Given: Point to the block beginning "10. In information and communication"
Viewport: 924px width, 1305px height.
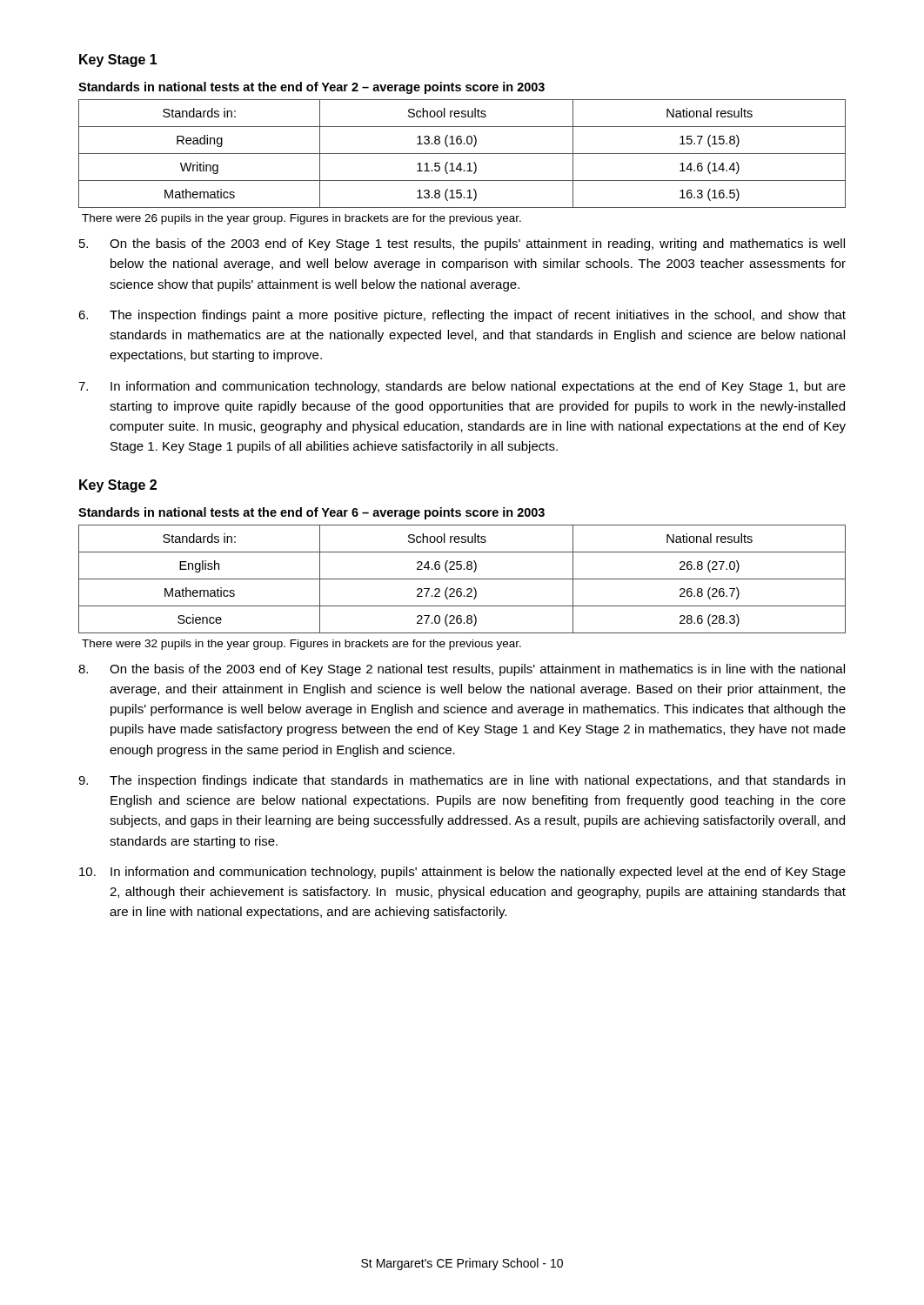Looking at the screenshot, I should point(462,891).
